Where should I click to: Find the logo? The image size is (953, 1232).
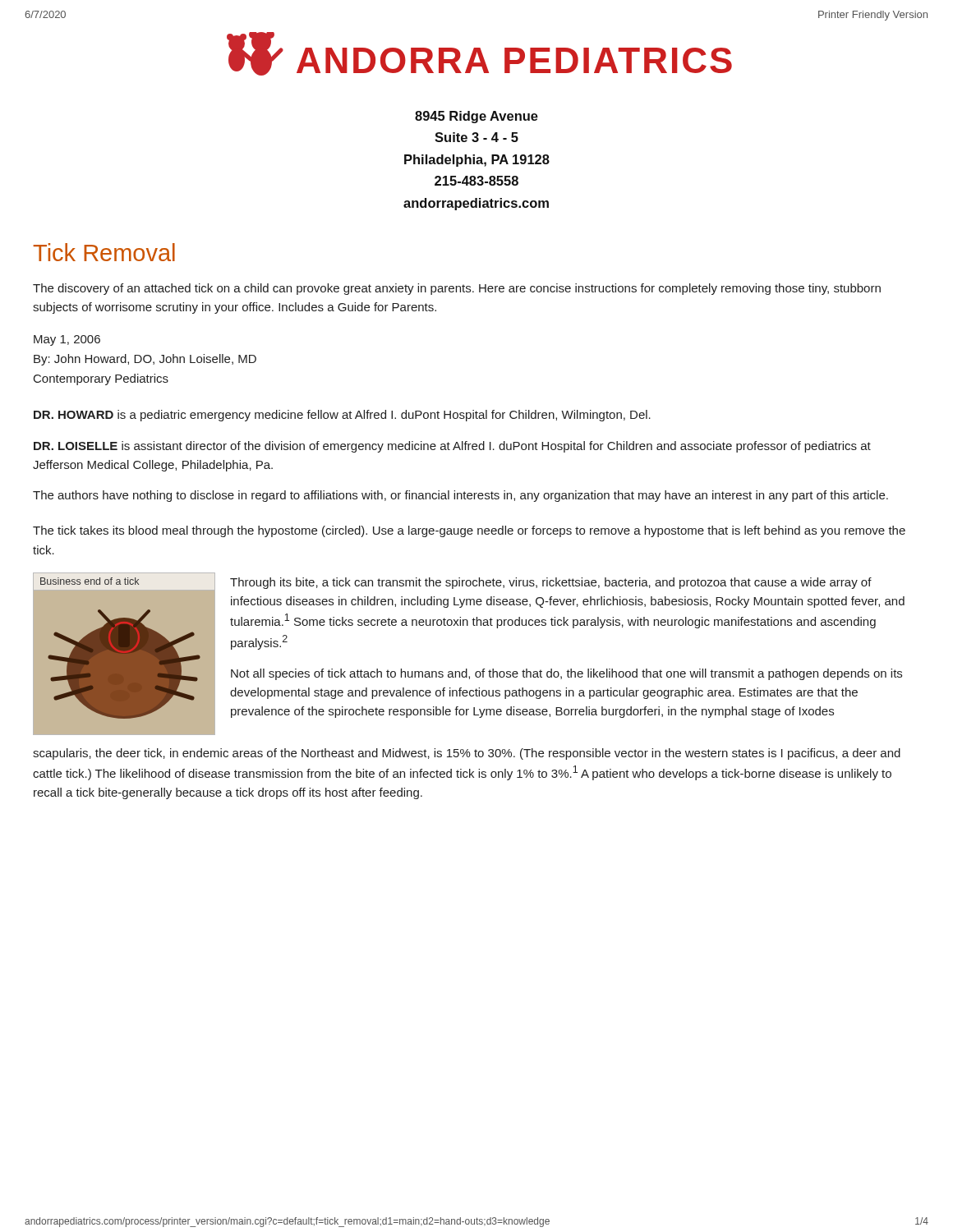[x=476, y=62]
